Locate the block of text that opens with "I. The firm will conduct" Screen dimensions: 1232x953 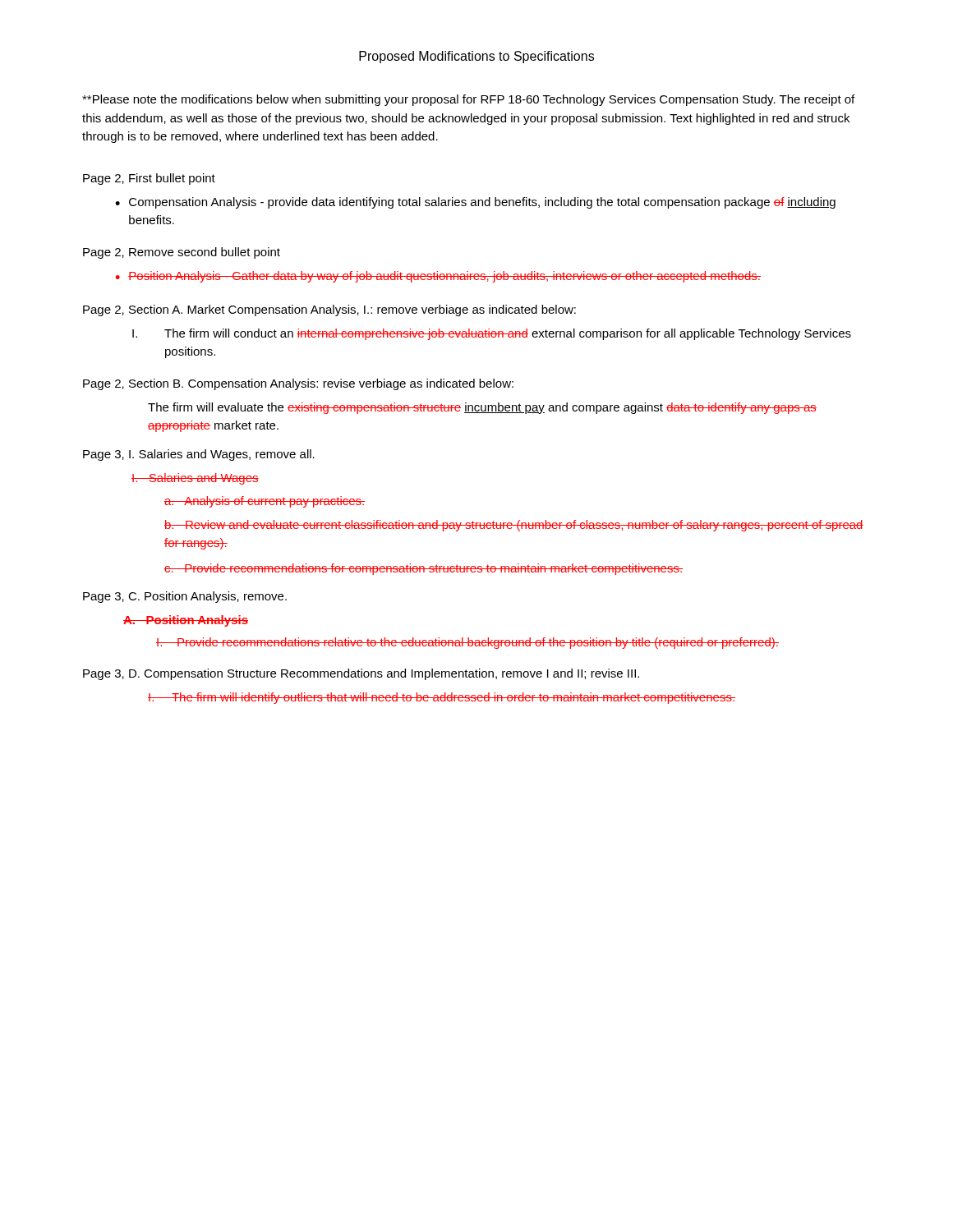coord(501,343)
